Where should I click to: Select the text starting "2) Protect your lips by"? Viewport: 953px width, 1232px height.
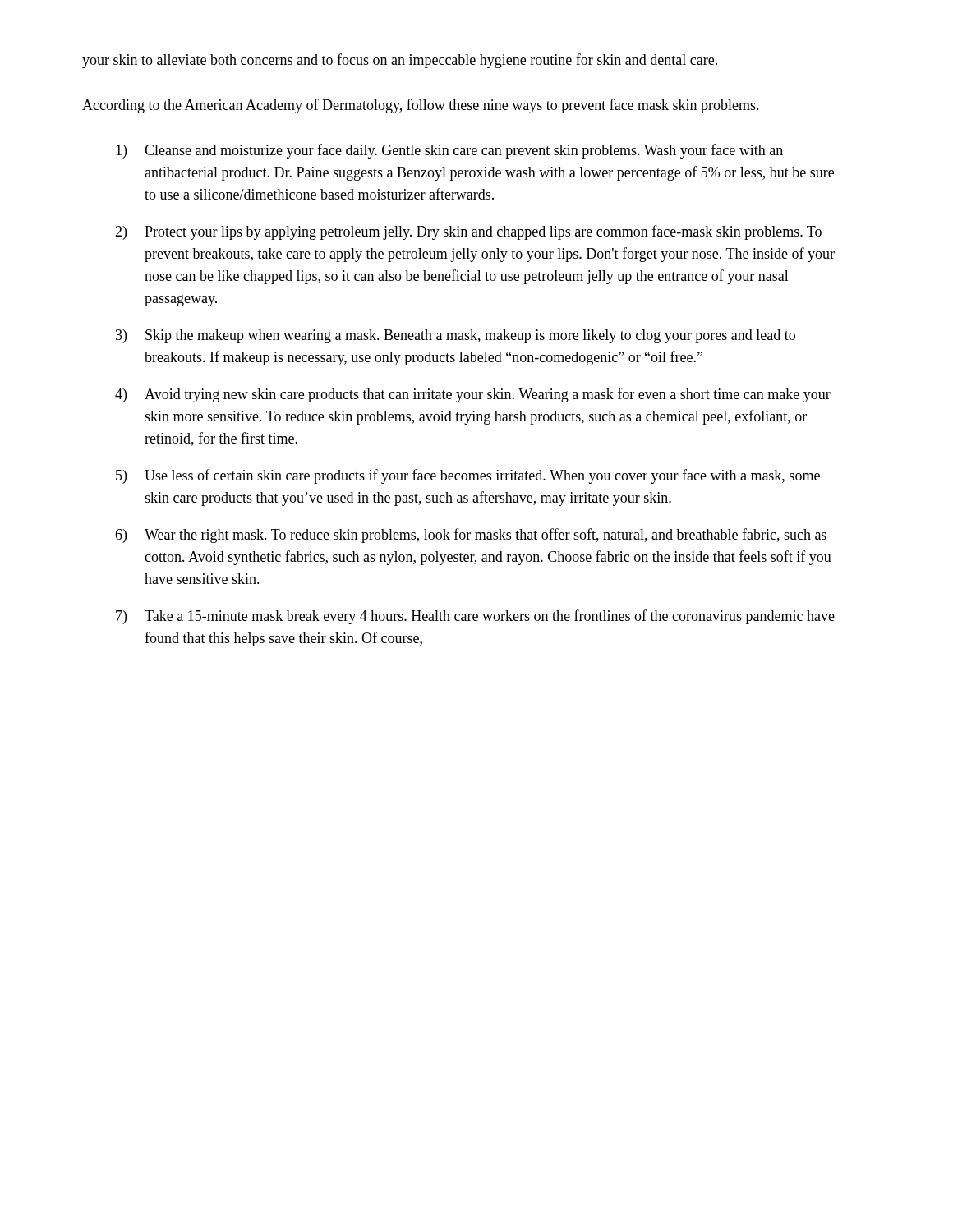pyautogui.click(x=481, y=265)
